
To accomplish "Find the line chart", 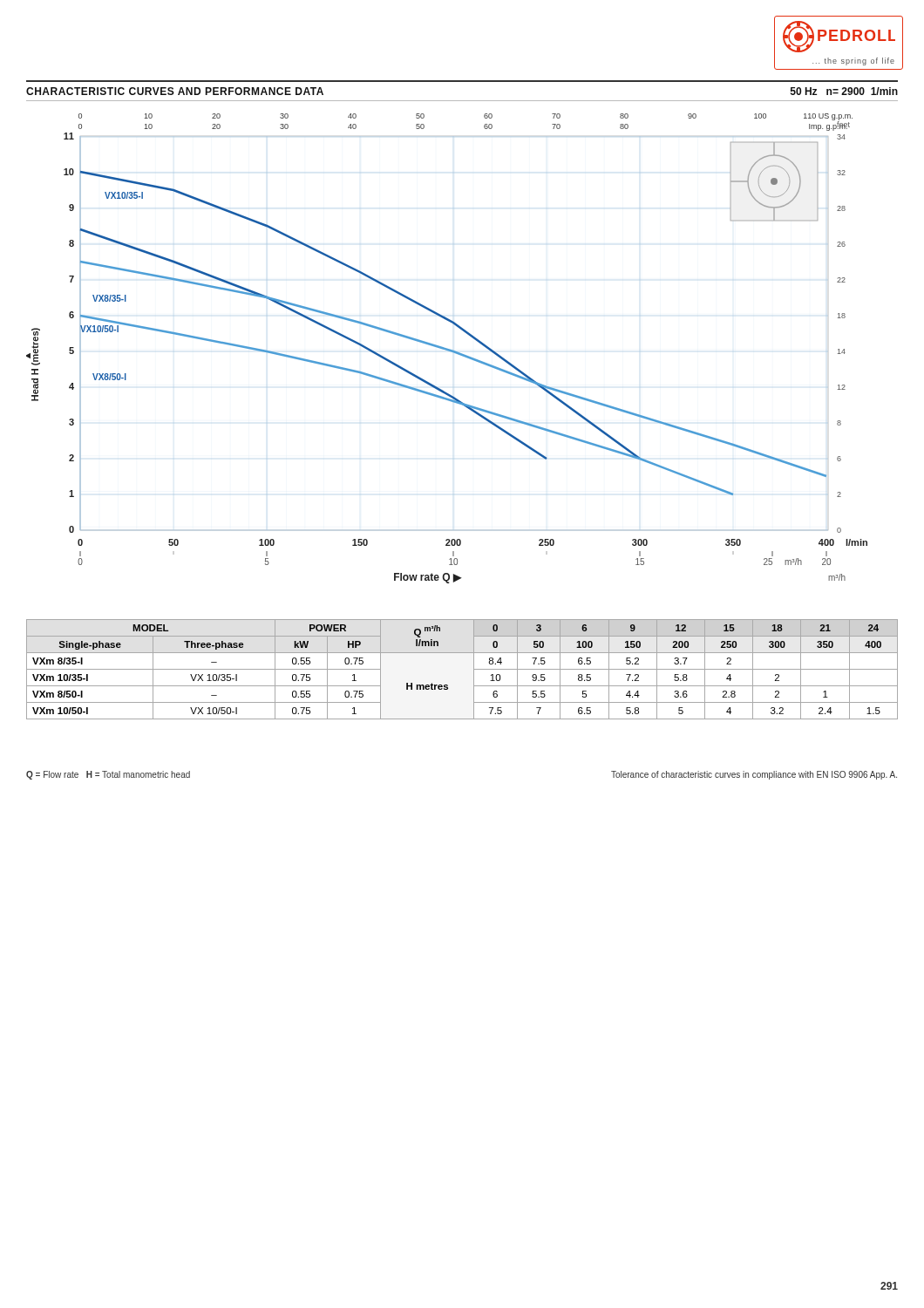I will point(462,351).
